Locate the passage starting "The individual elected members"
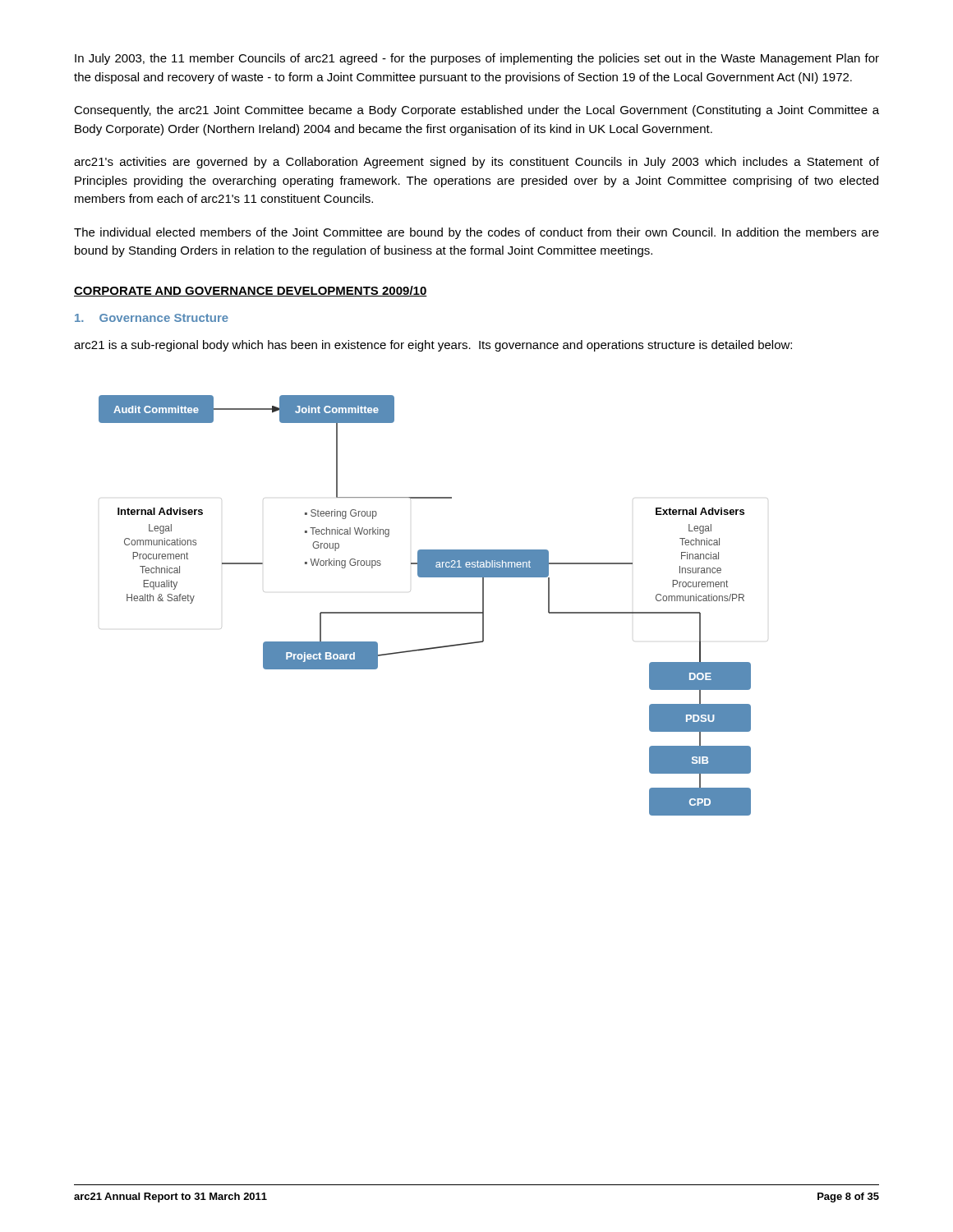This screenshot has width=953, height=1232. pyautogui.click(x=476, y=241)
